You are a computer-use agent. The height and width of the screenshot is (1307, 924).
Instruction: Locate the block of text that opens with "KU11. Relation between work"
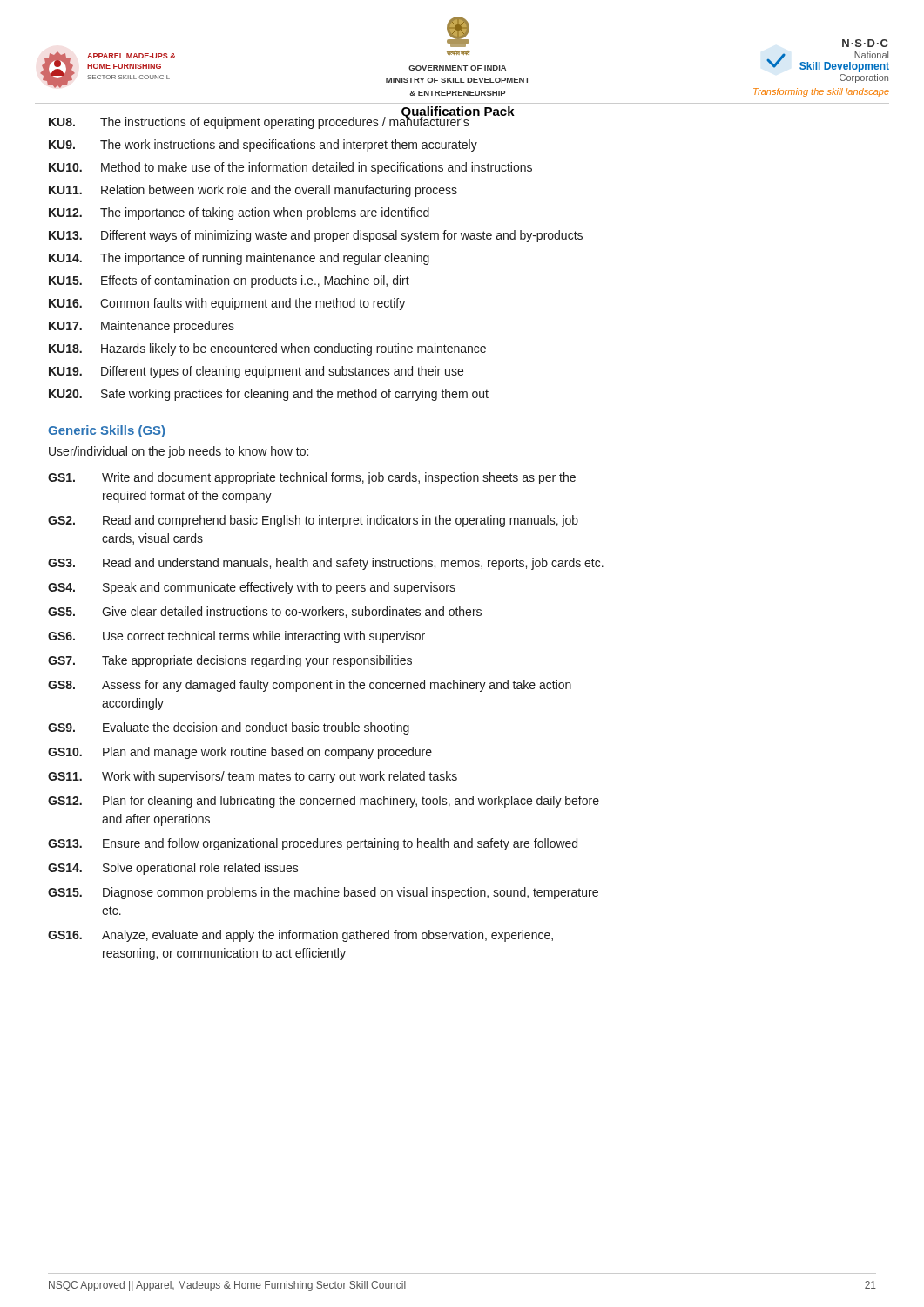click(462, 190)
